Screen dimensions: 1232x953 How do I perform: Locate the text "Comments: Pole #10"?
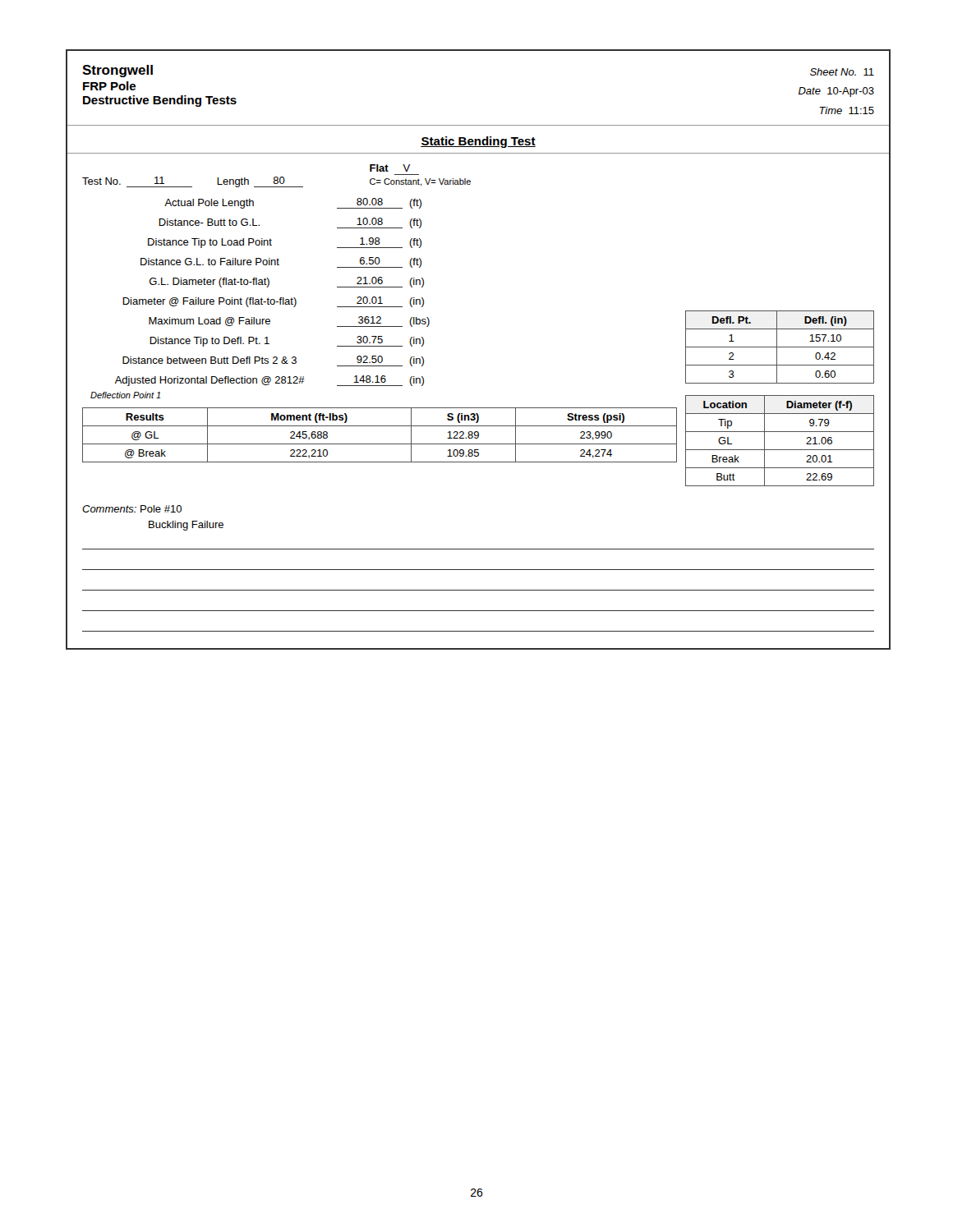pos(132,509)
